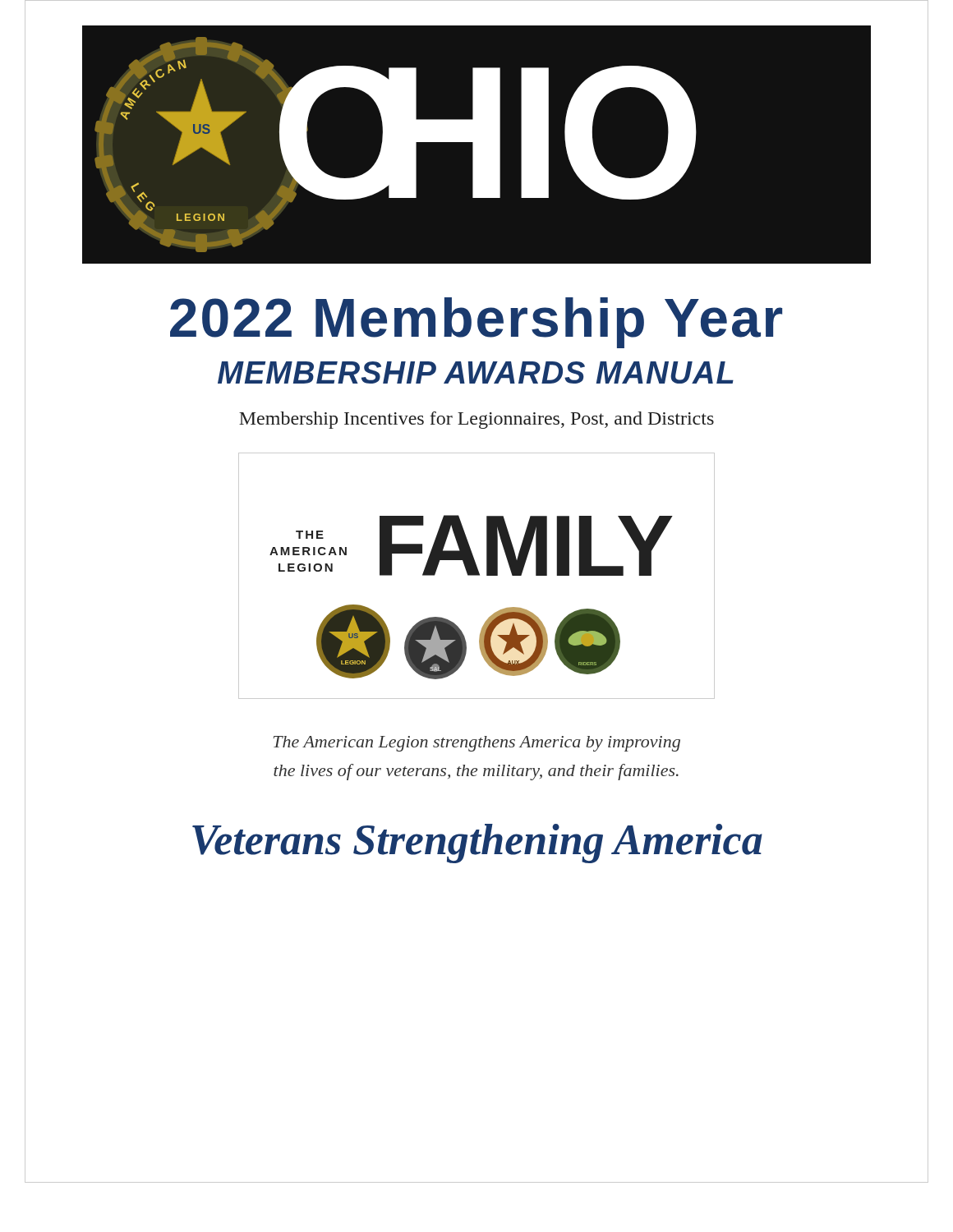Locate the logo
Screen dimensions: 1232x953
click(x=476, y=145)
